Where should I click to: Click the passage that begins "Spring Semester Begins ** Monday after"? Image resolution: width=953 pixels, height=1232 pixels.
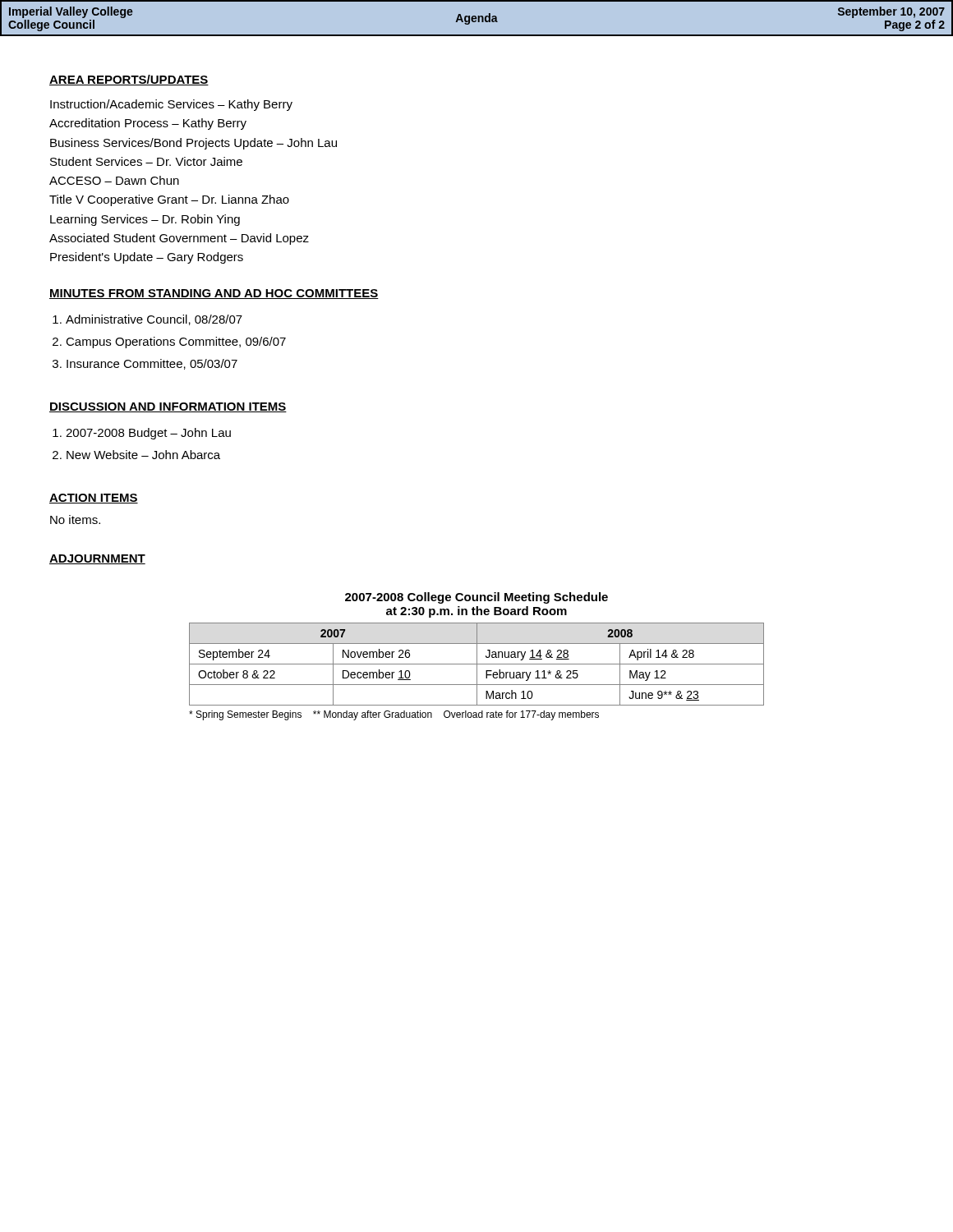pyautogui.click(x=394, y=715)
